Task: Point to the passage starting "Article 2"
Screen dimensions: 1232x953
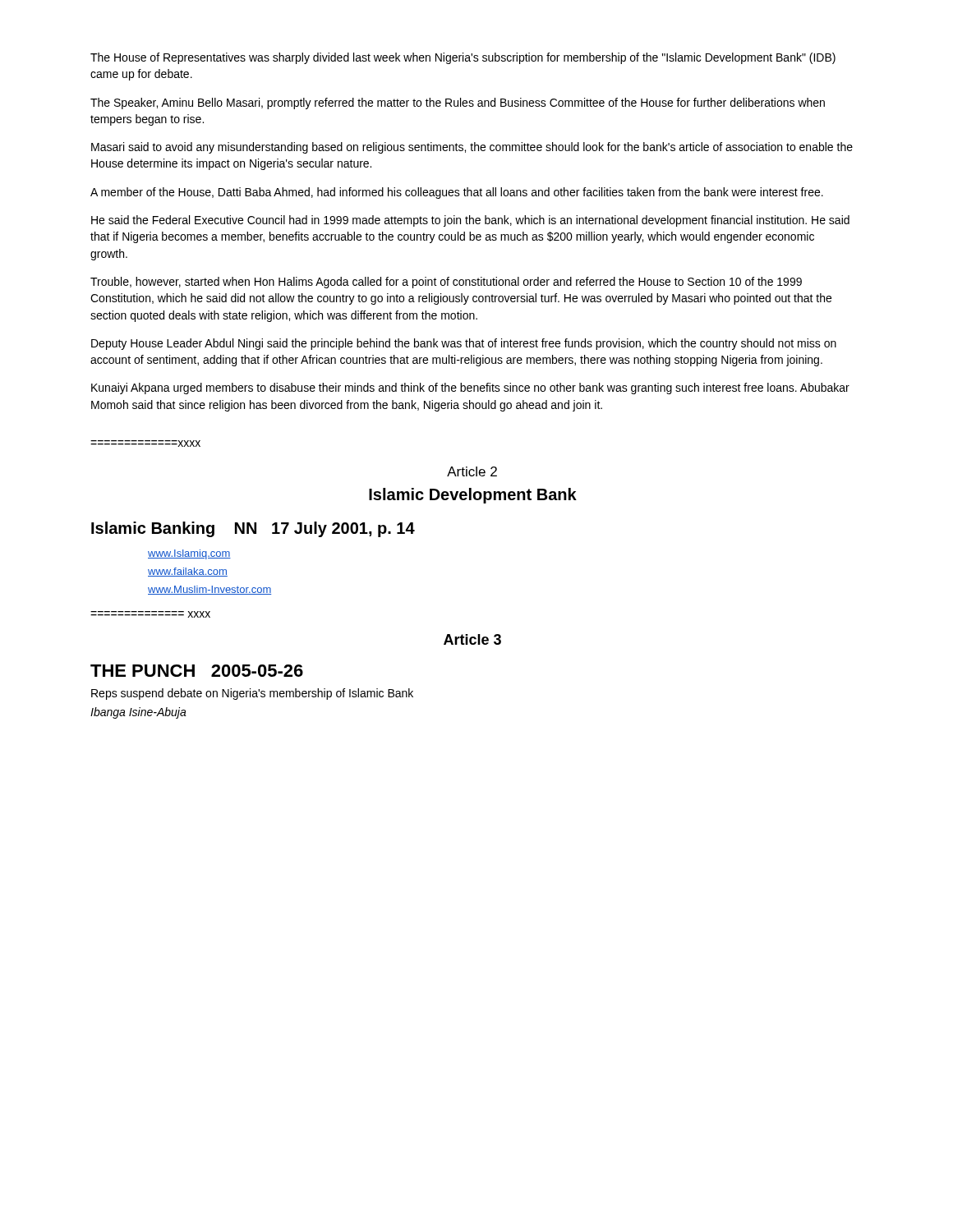Action: click(472, 472)
